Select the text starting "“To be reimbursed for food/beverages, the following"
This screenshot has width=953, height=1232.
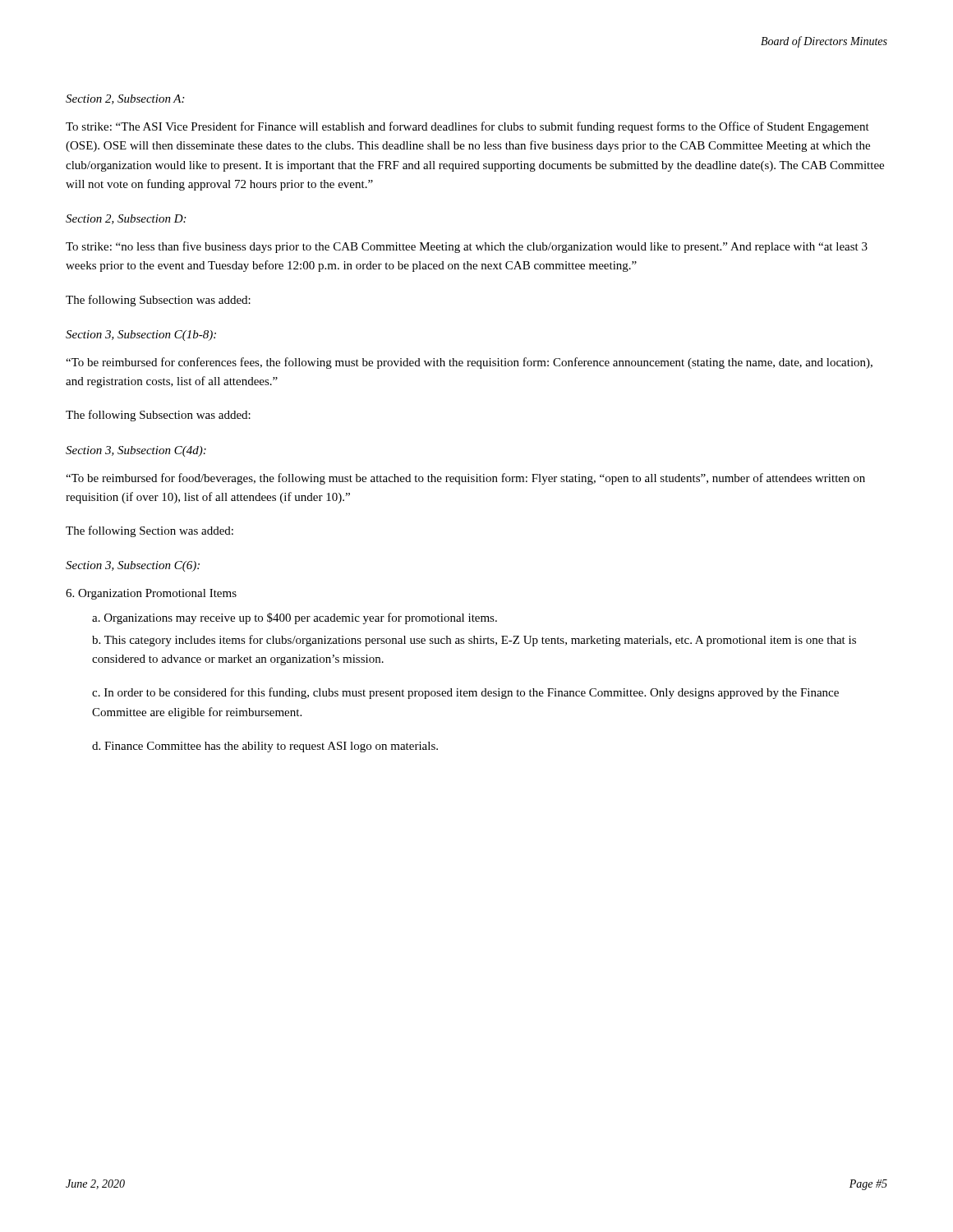tap(466, 487)
